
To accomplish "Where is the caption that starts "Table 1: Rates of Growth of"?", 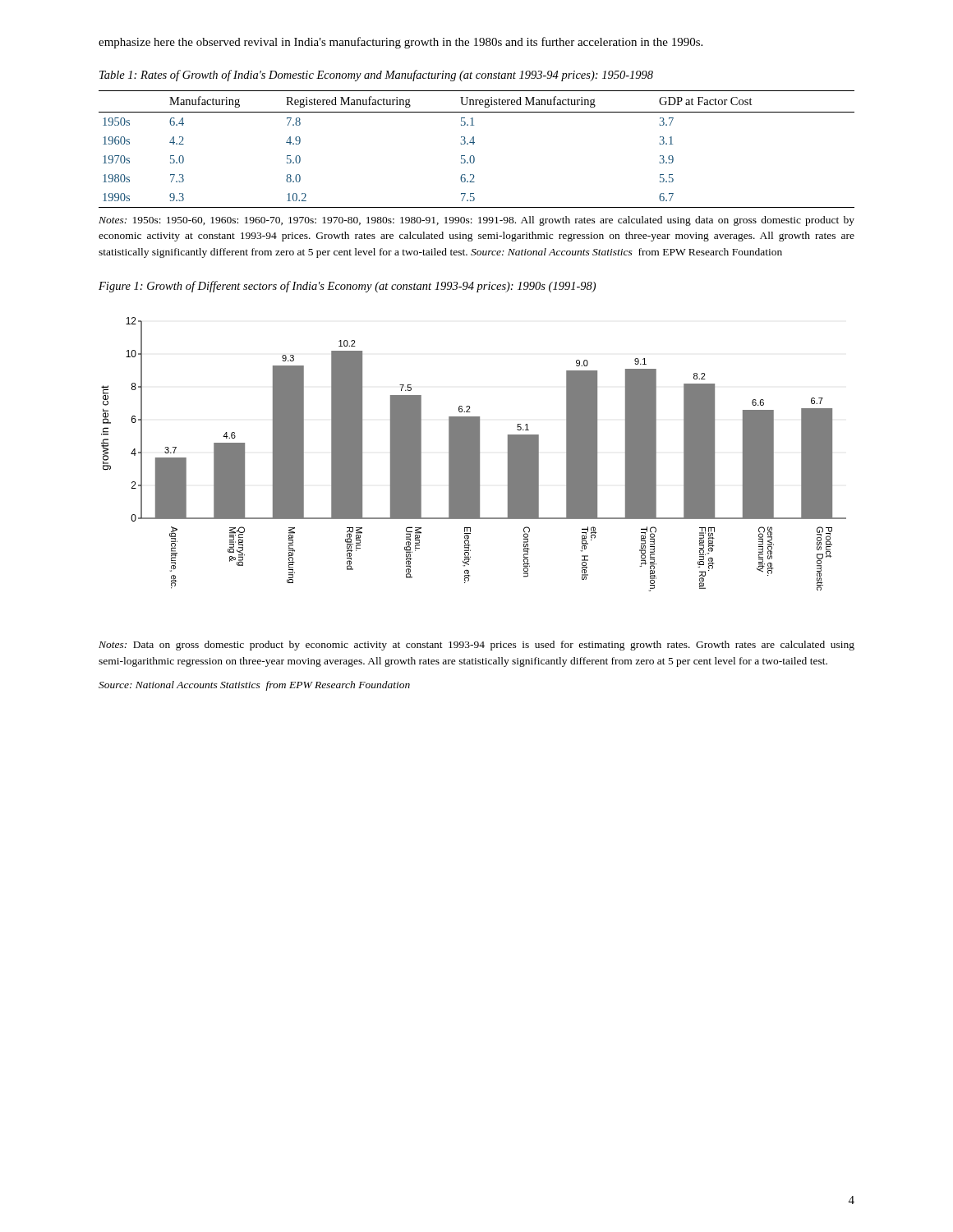I will (376, 74).
